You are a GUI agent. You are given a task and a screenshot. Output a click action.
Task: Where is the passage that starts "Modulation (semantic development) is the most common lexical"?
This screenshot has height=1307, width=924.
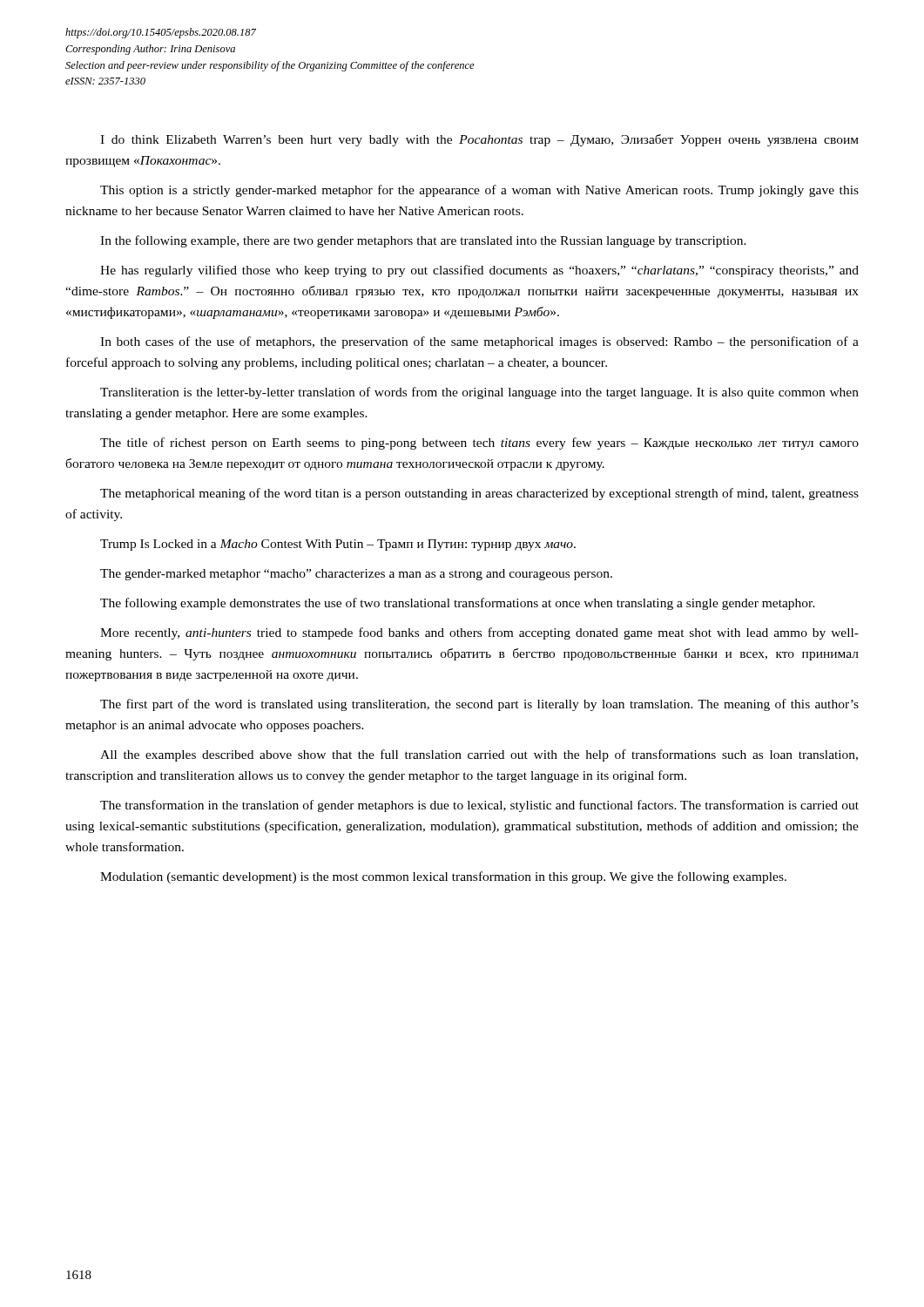pyautogui.click(x=444, y=877)
